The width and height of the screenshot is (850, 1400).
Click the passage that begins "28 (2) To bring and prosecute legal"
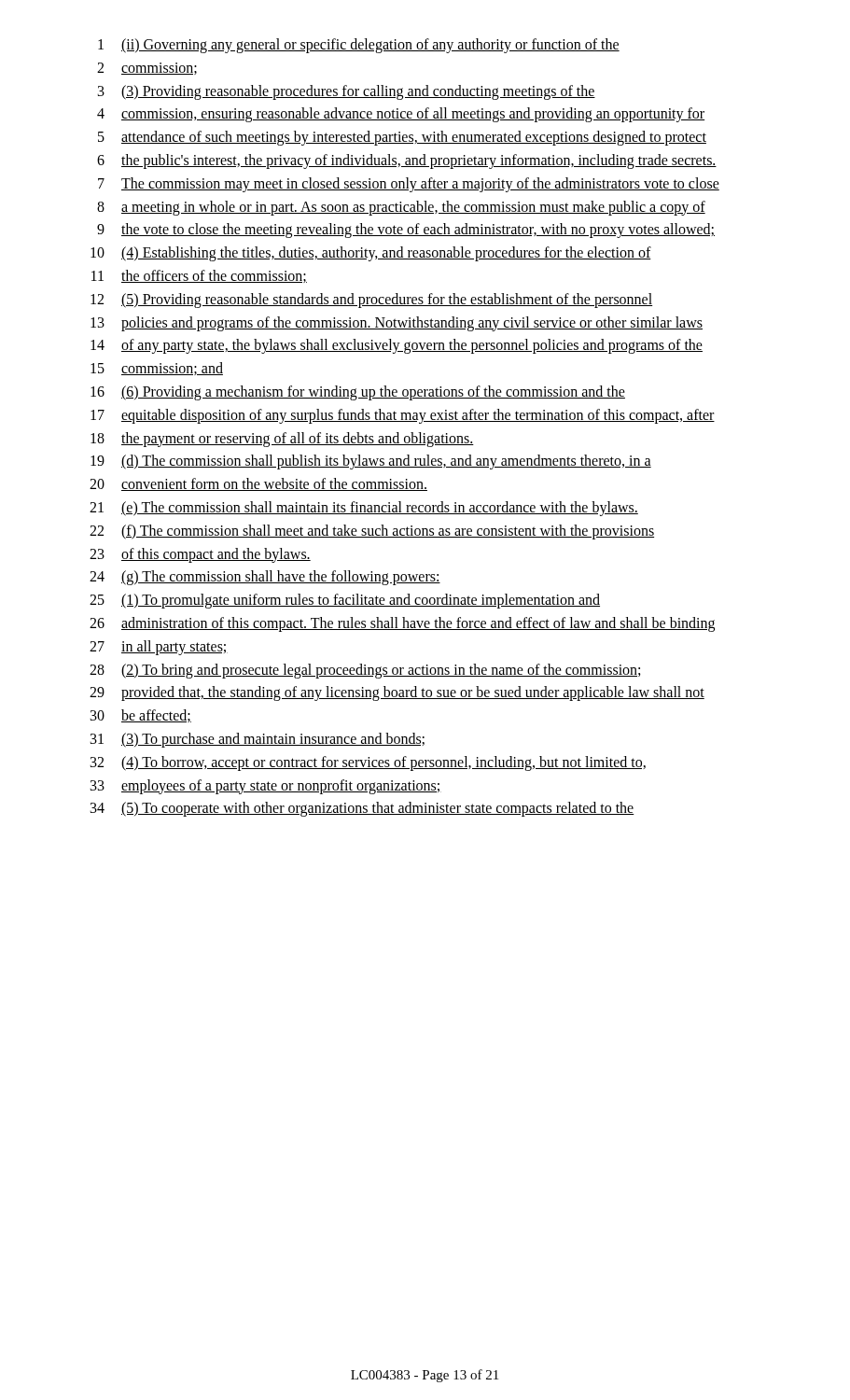(x=425, y=693)
